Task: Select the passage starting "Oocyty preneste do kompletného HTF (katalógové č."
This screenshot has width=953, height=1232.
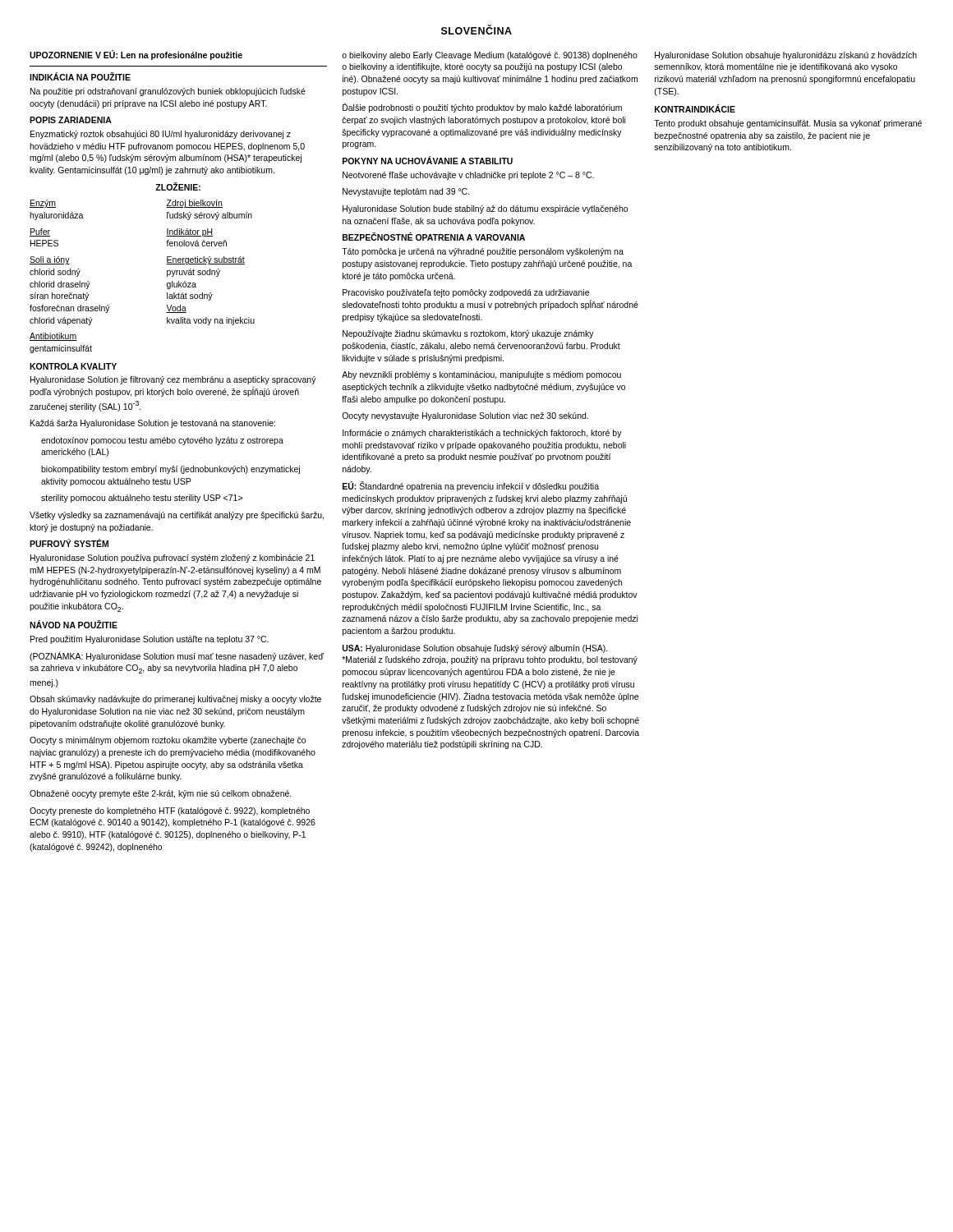Action: point(172,829)
